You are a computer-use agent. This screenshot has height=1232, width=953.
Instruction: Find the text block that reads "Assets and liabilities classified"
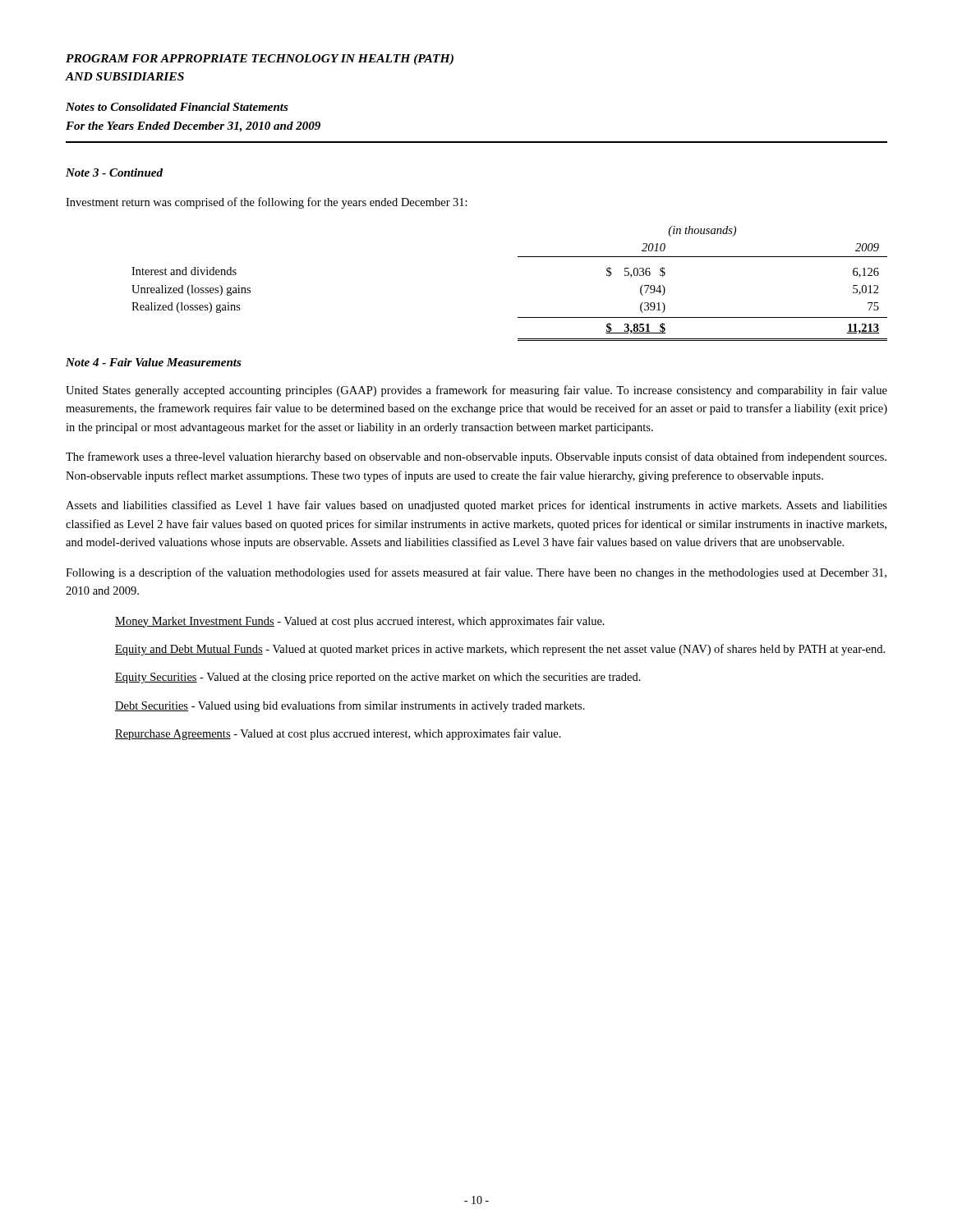click(476, 524)
